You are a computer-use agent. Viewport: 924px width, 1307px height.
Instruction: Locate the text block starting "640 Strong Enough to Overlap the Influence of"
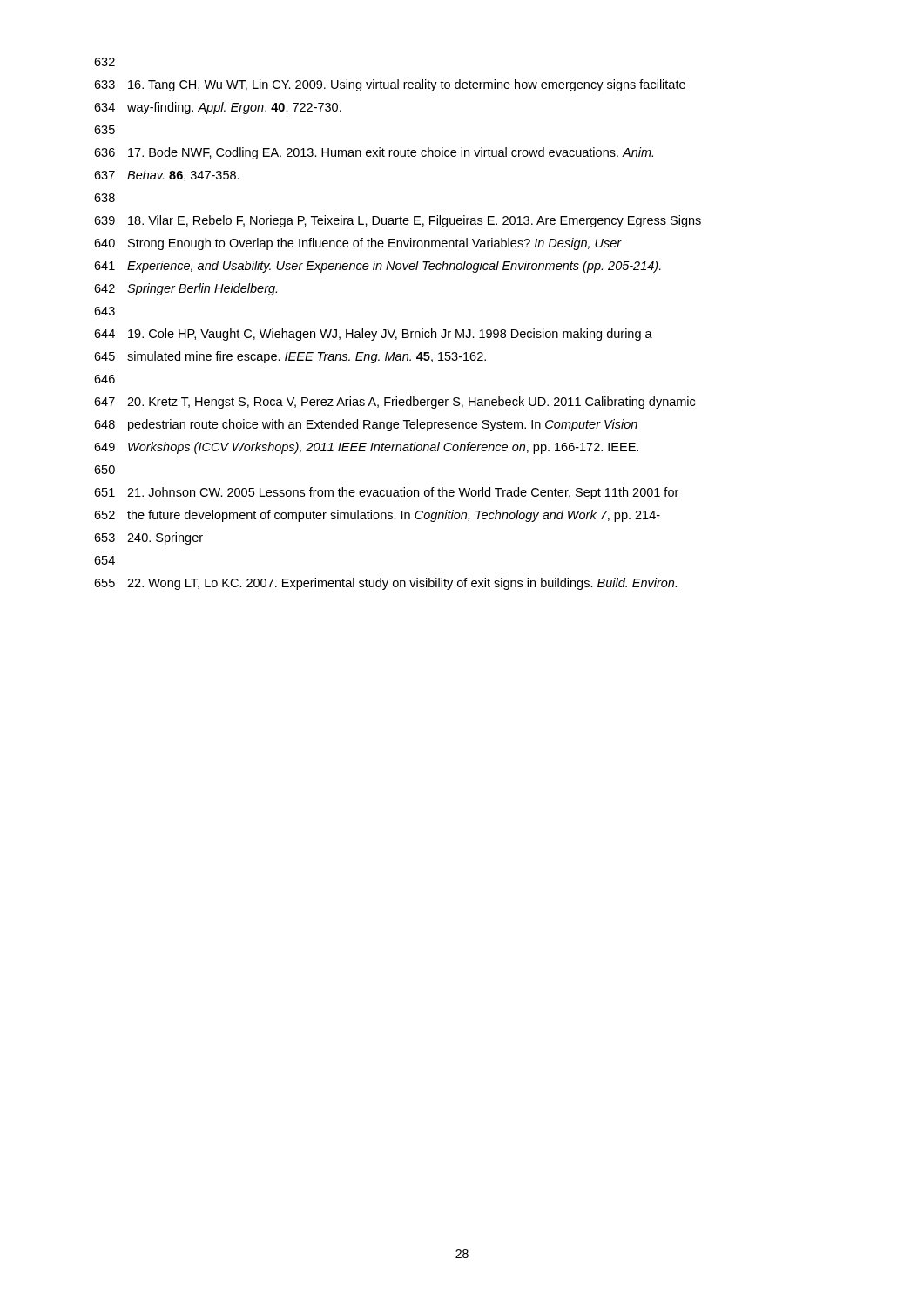(x=462, y=244)
